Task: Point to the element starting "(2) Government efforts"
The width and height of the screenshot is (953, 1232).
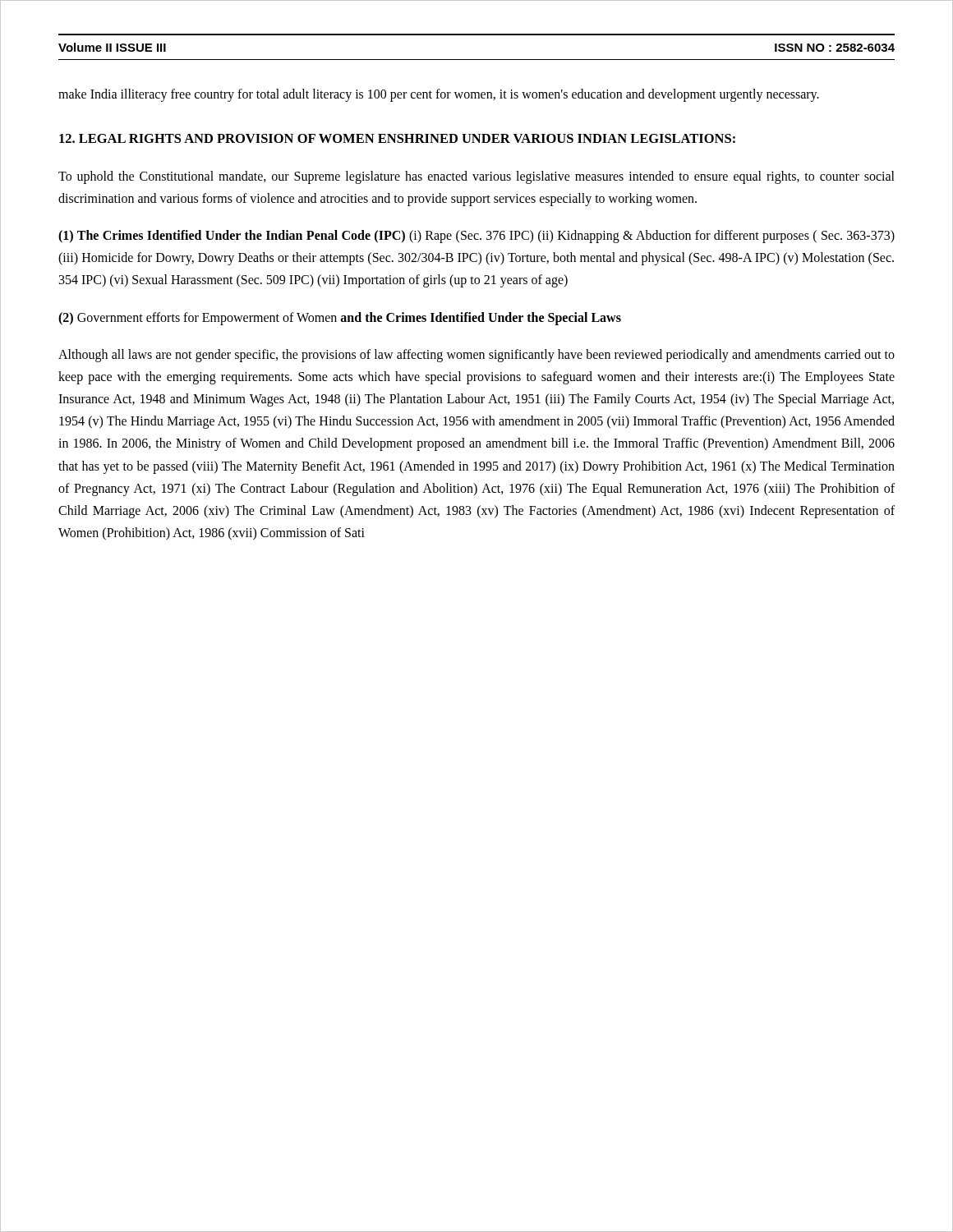Action: (340, 317)
